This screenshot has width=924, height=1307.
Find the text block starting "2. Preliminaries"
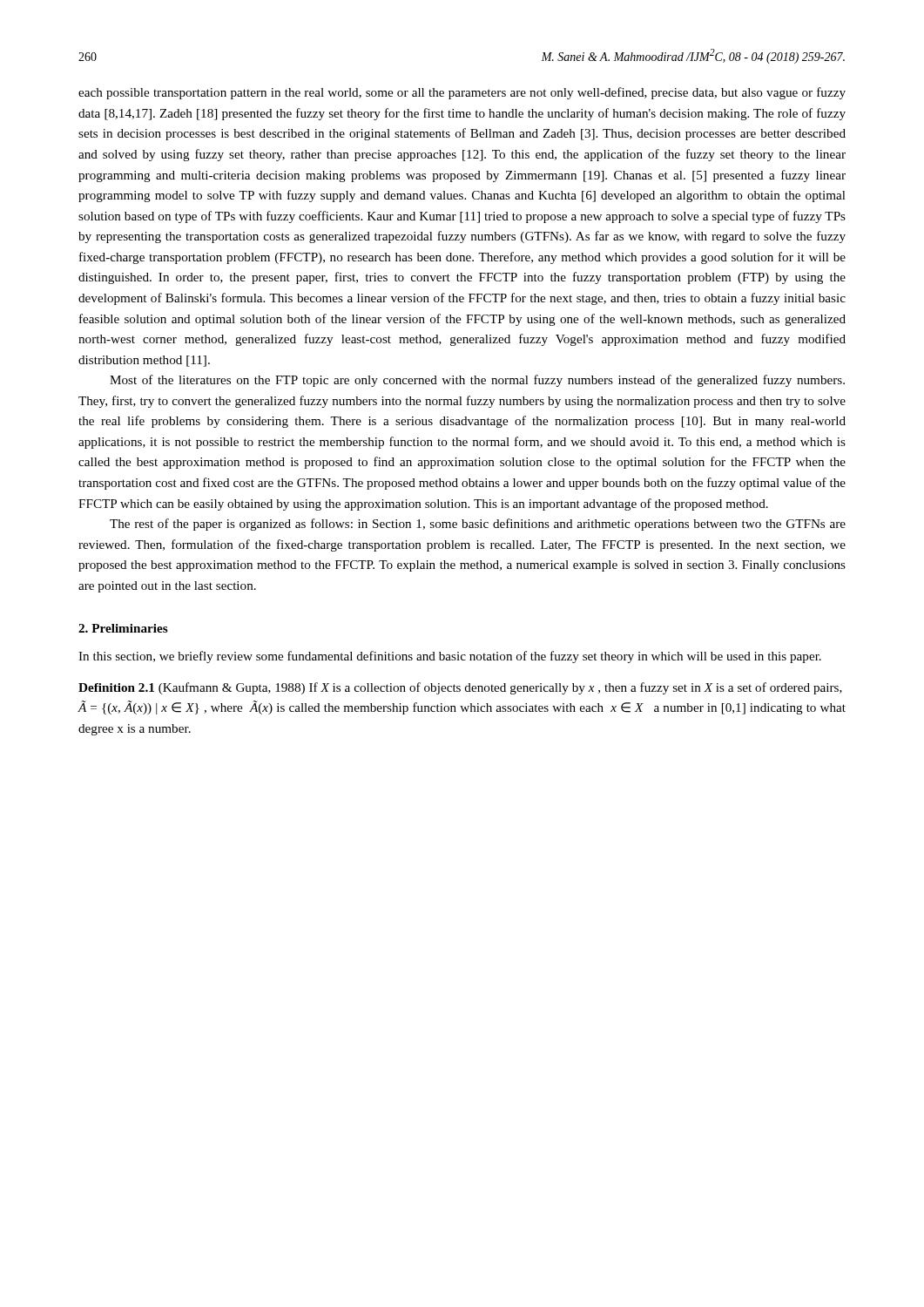(123, 628)
